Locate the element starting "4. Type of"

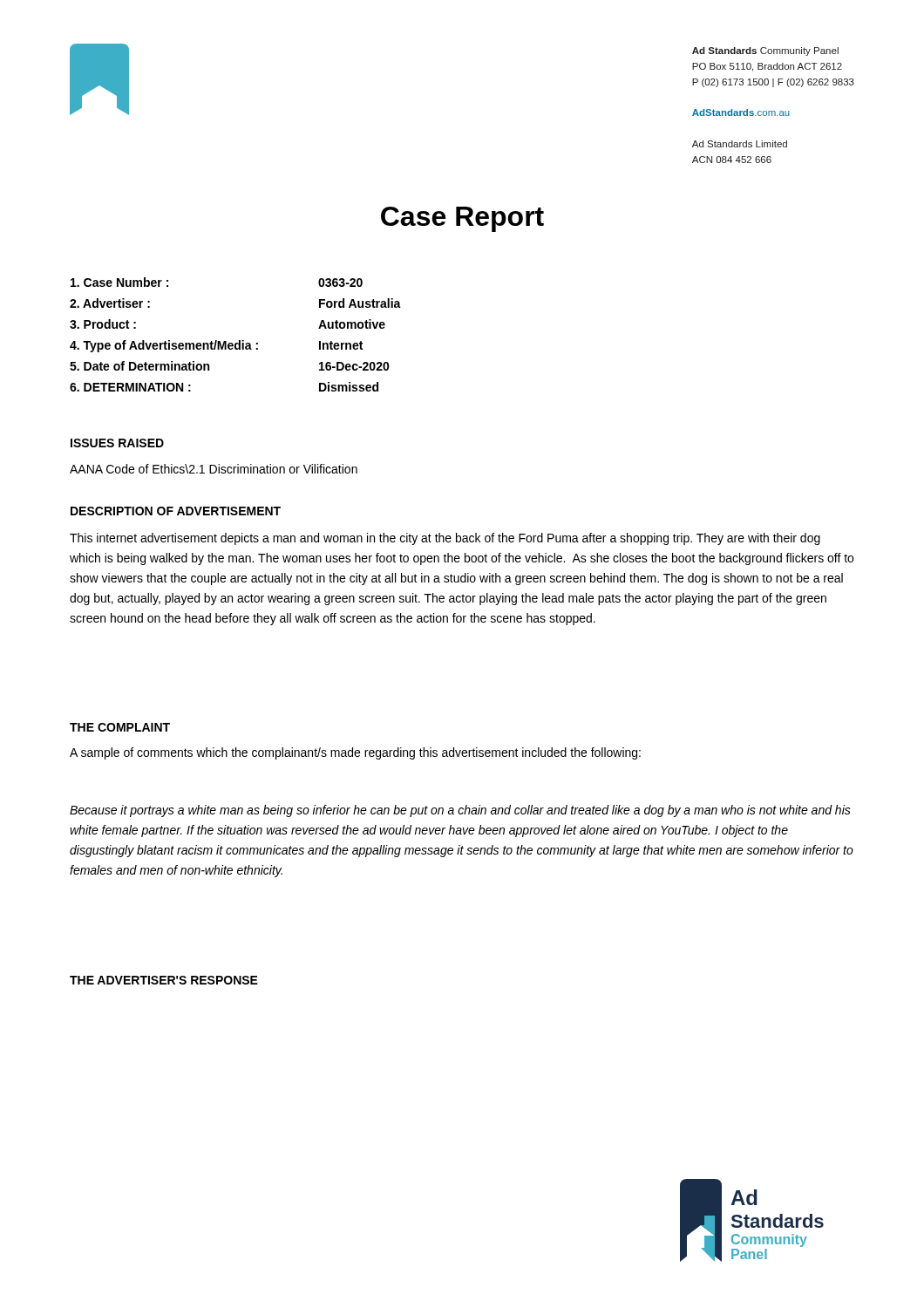point(216,346)
